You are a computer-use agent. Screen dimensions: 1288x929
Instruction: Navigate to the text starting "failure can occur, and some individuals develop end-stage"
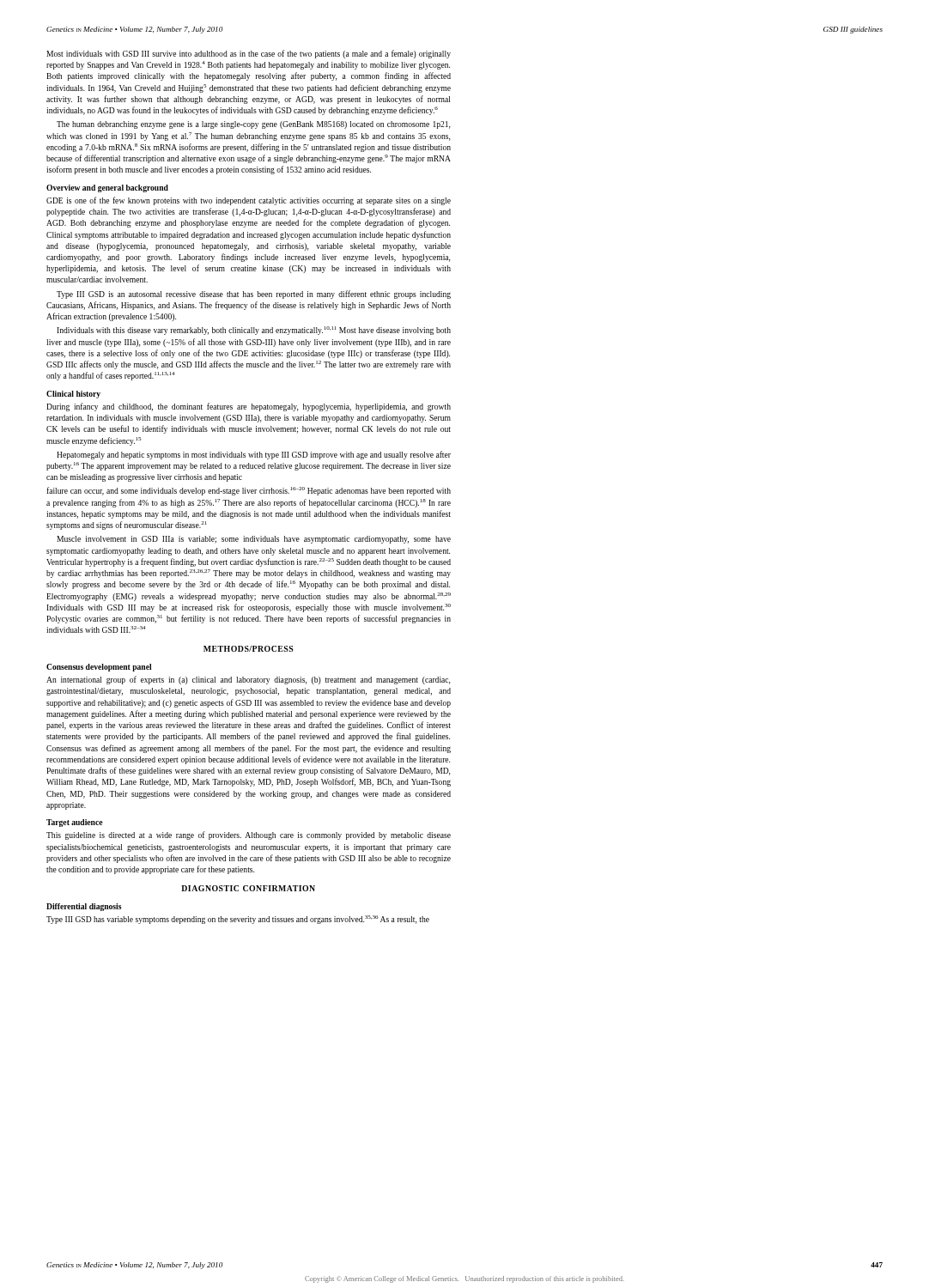249,561
